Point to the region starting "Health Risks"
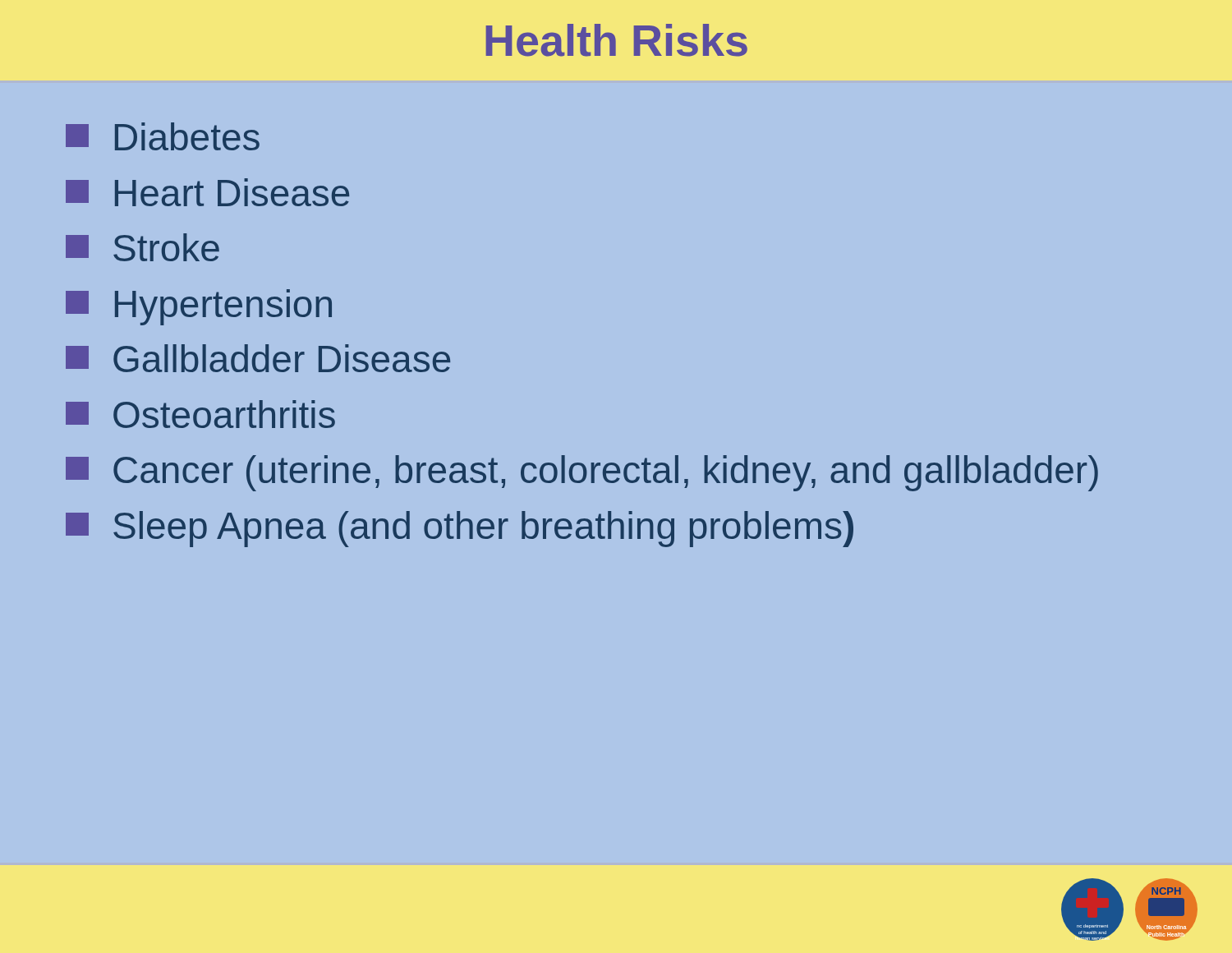The width and height of the screenshot is (1232, 953). click(616, 40)
